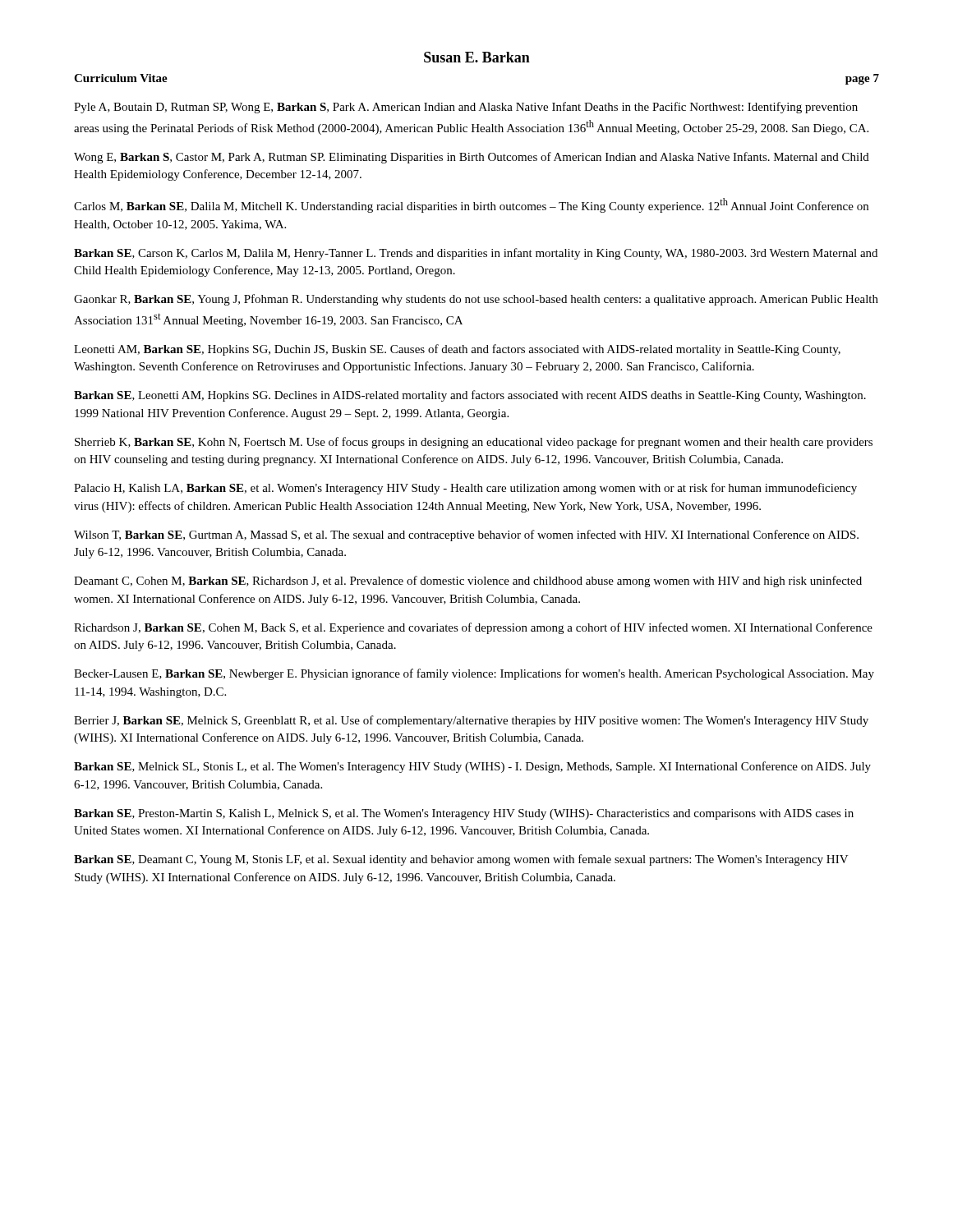This screenshot has width=953, height=1232.
Task: Click on the text block containing "Gaonkar R, Barkan SE, Young J,"
Action: click(x=476, y=310)
